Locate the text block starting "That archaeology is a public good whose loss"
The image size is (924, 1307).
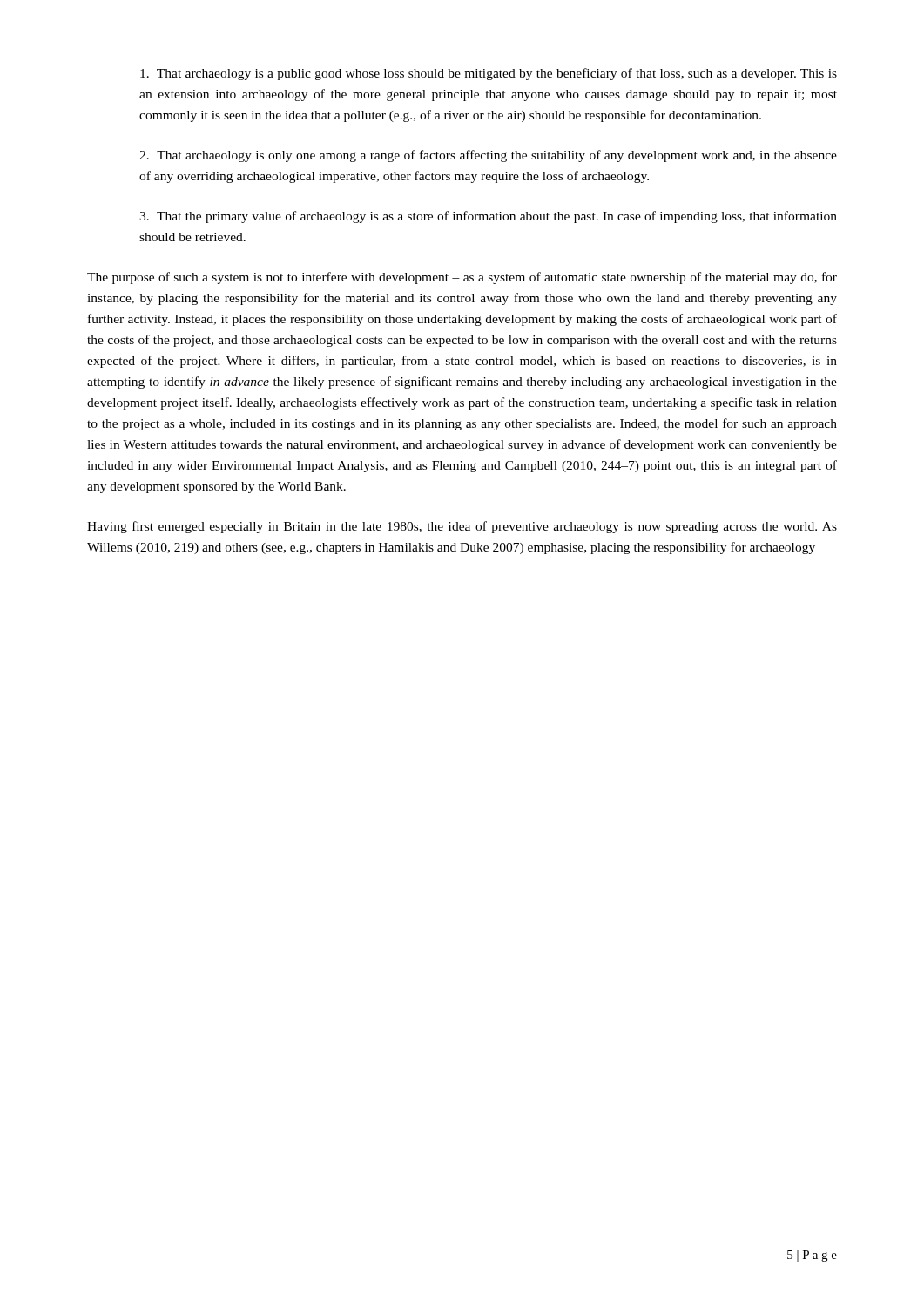pos(488,94)
